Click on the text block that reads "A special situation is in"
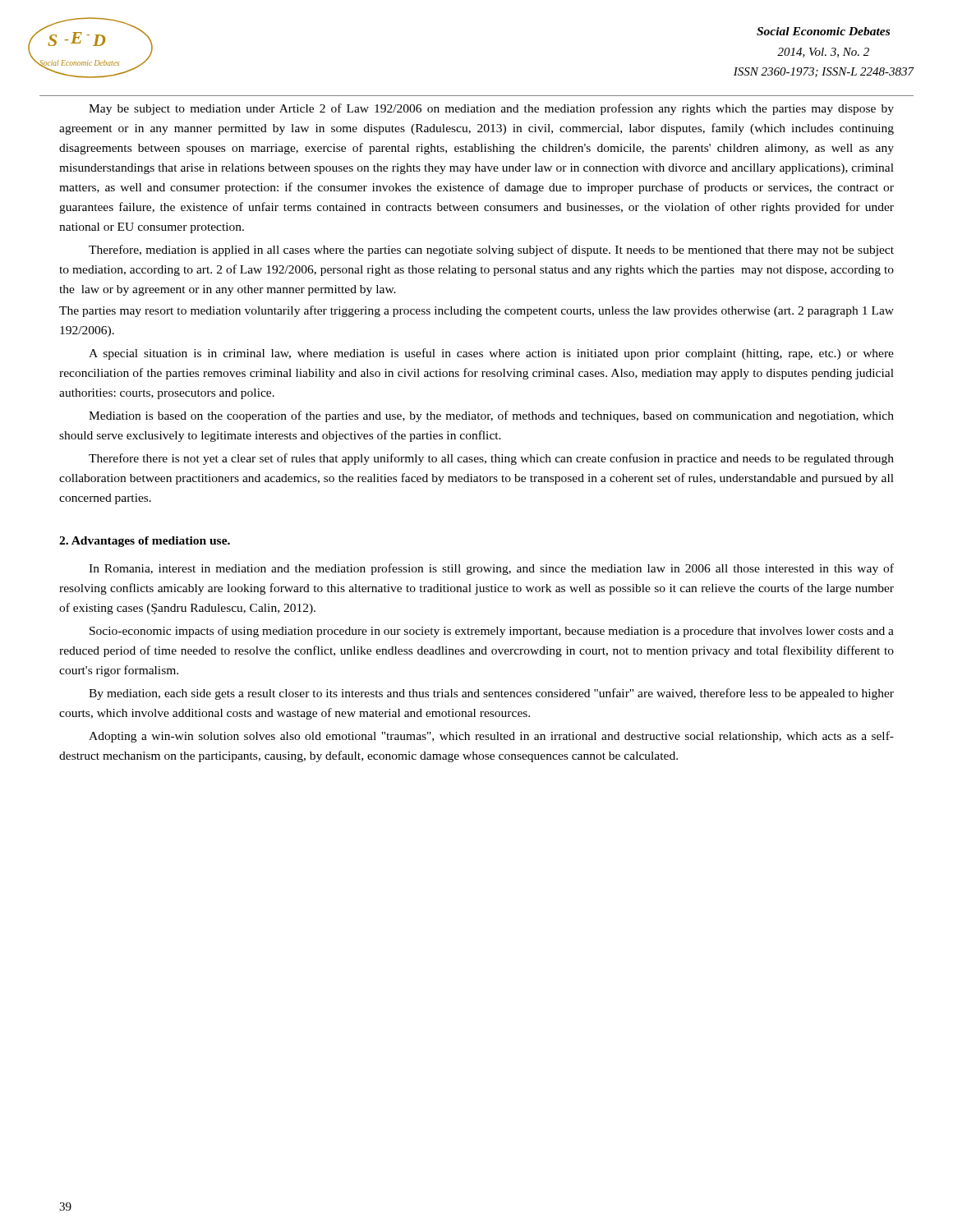Screen dimensions: 1232x953 476,373
